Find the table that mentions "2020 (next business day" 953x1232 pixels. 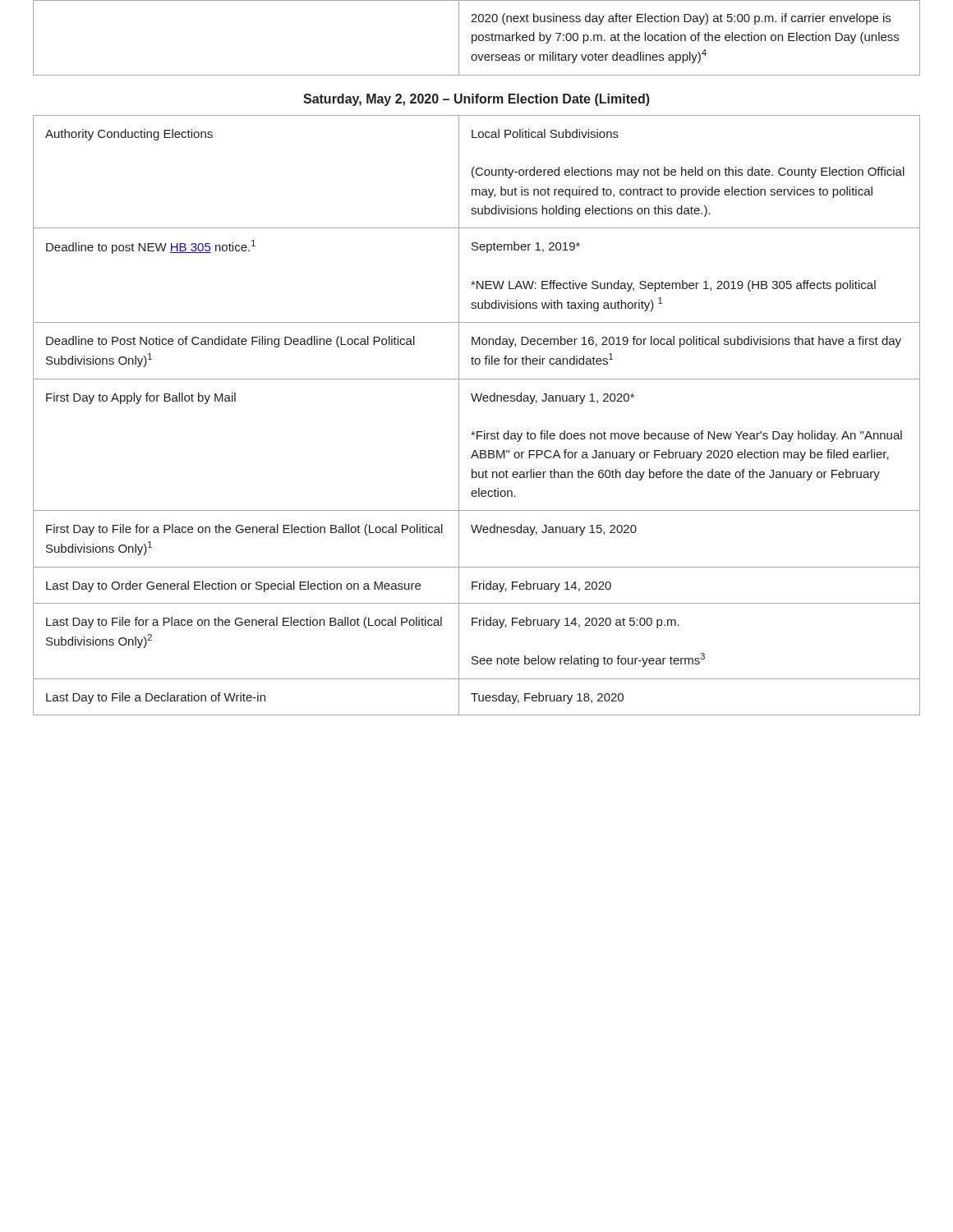pos(476,38)
